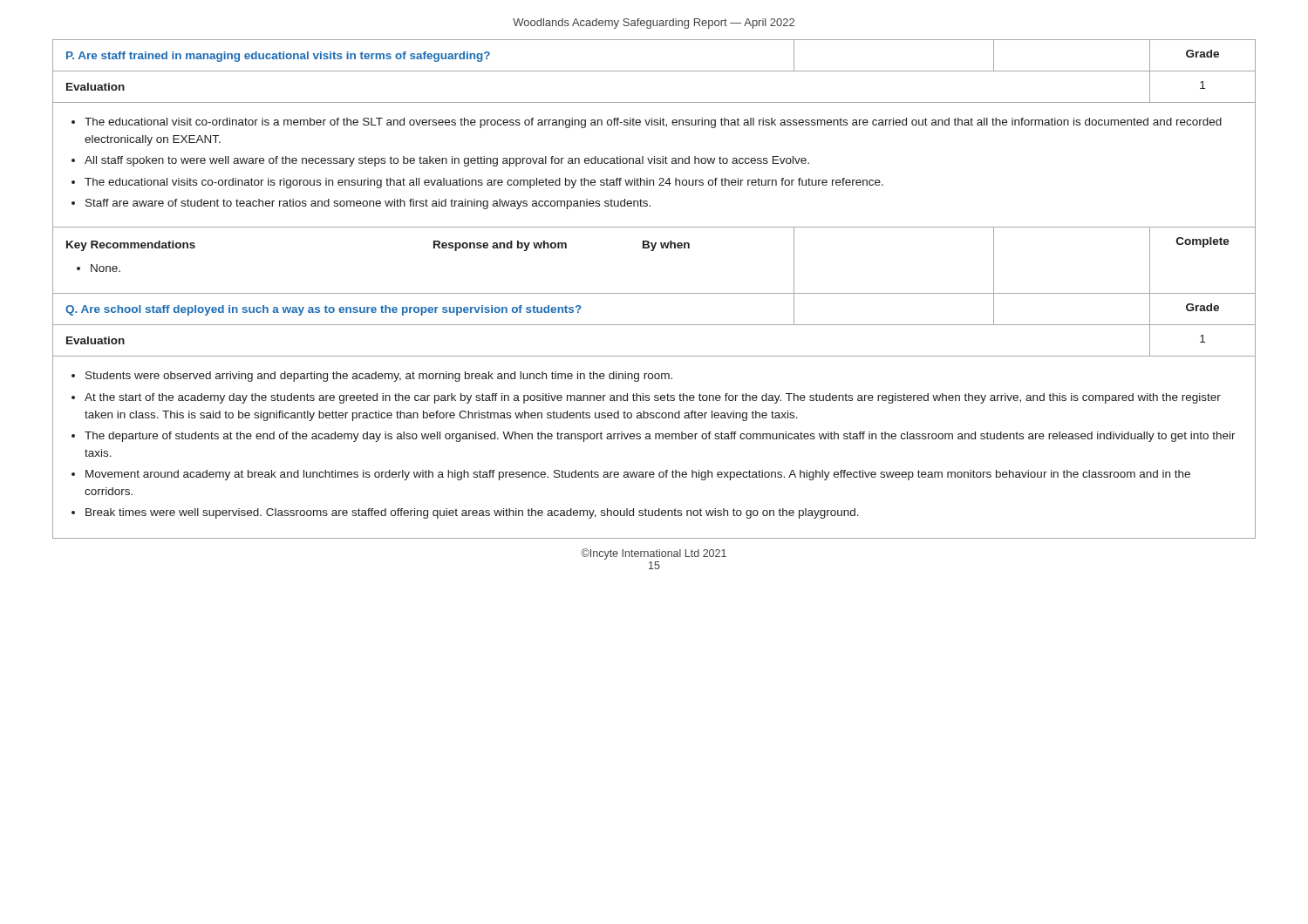Find the list item with the text "Break times were"
1308x924 pixels.
472,512
